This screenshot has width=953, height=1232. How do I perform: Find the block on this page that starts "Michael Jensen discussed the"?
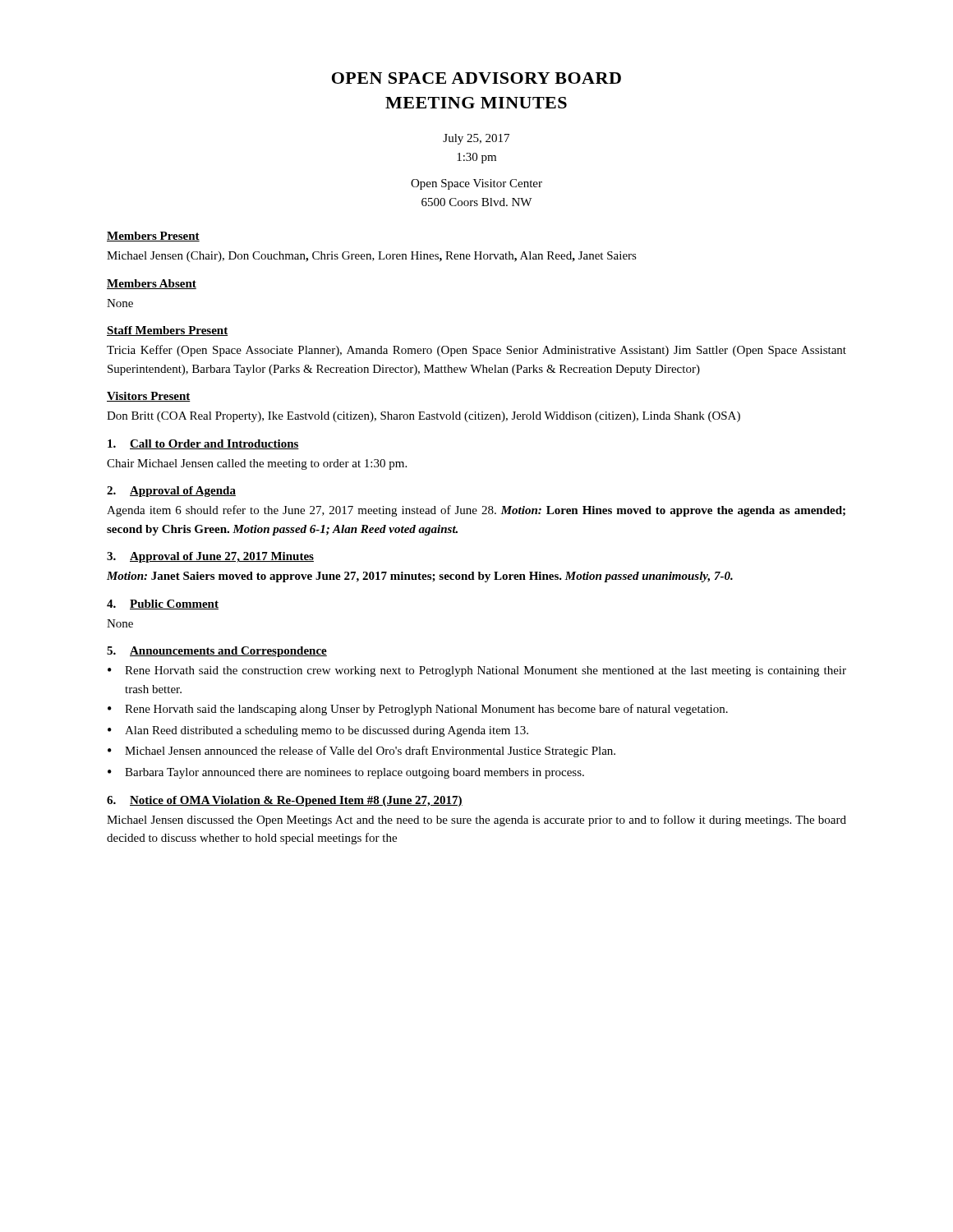point(476,829)
